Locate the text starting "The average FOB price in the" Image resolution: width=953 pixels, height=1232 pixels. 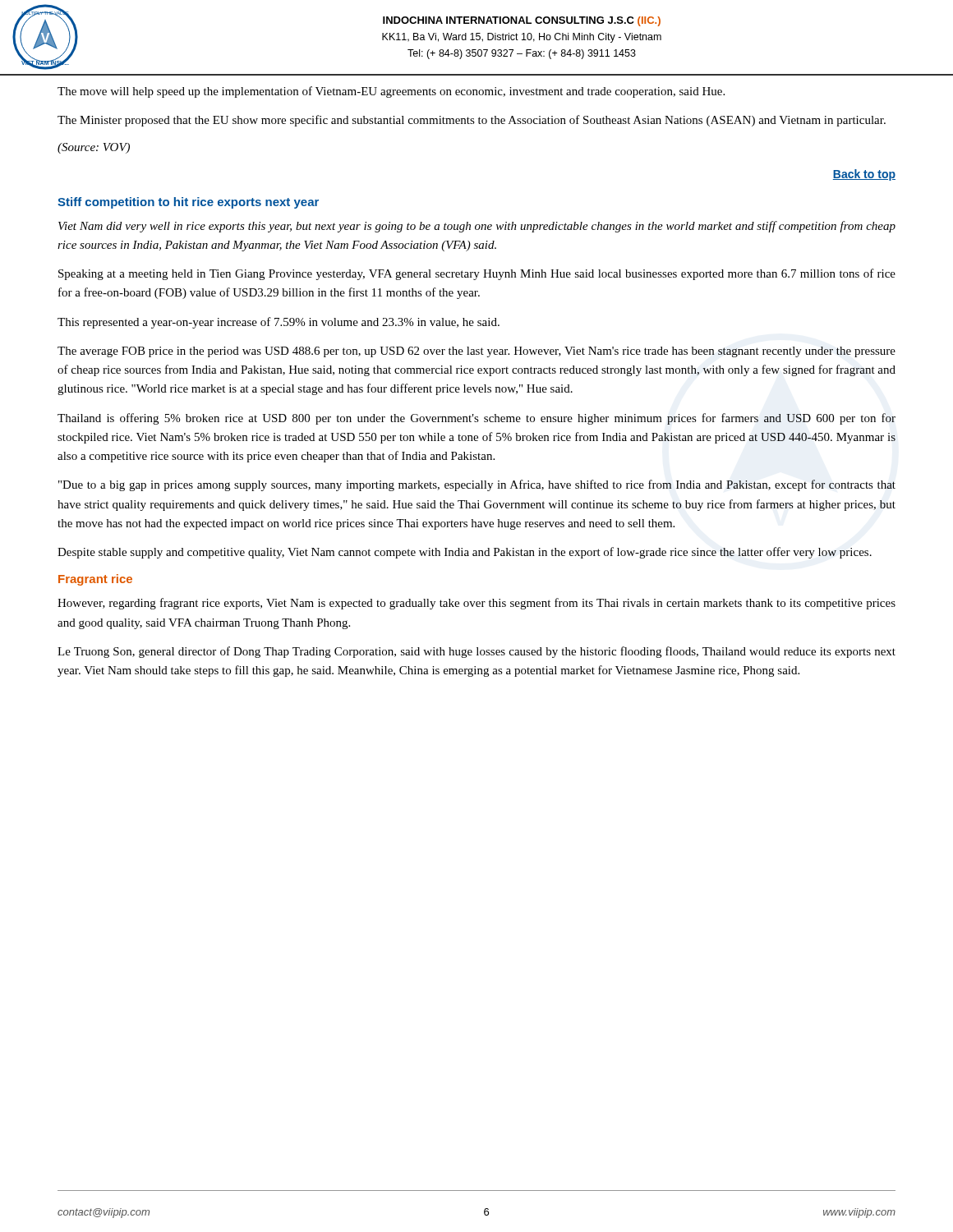[x=476, y=370]
